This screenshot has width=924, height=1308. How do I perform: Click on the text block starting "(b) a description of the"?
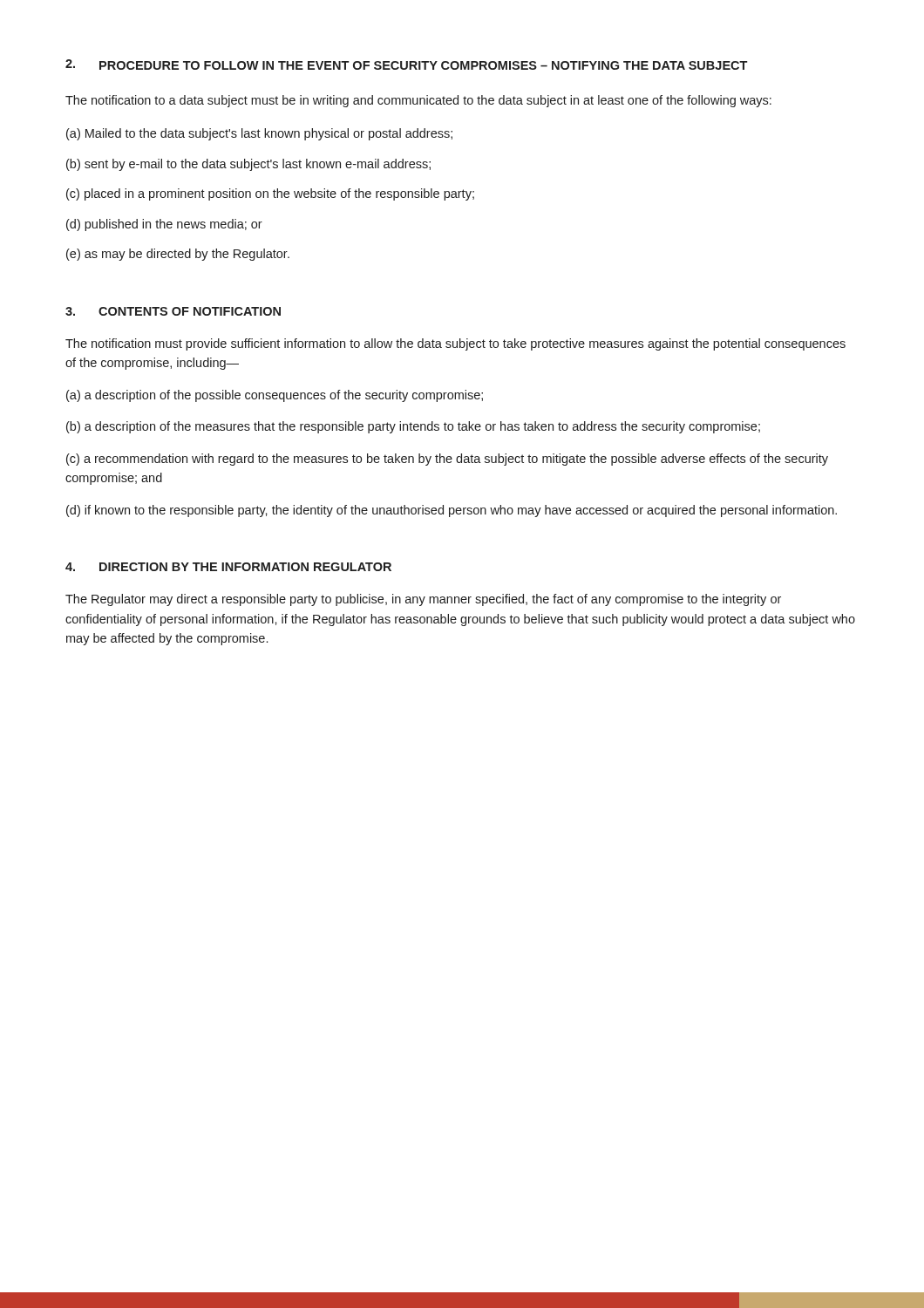(x=413, y=427)
